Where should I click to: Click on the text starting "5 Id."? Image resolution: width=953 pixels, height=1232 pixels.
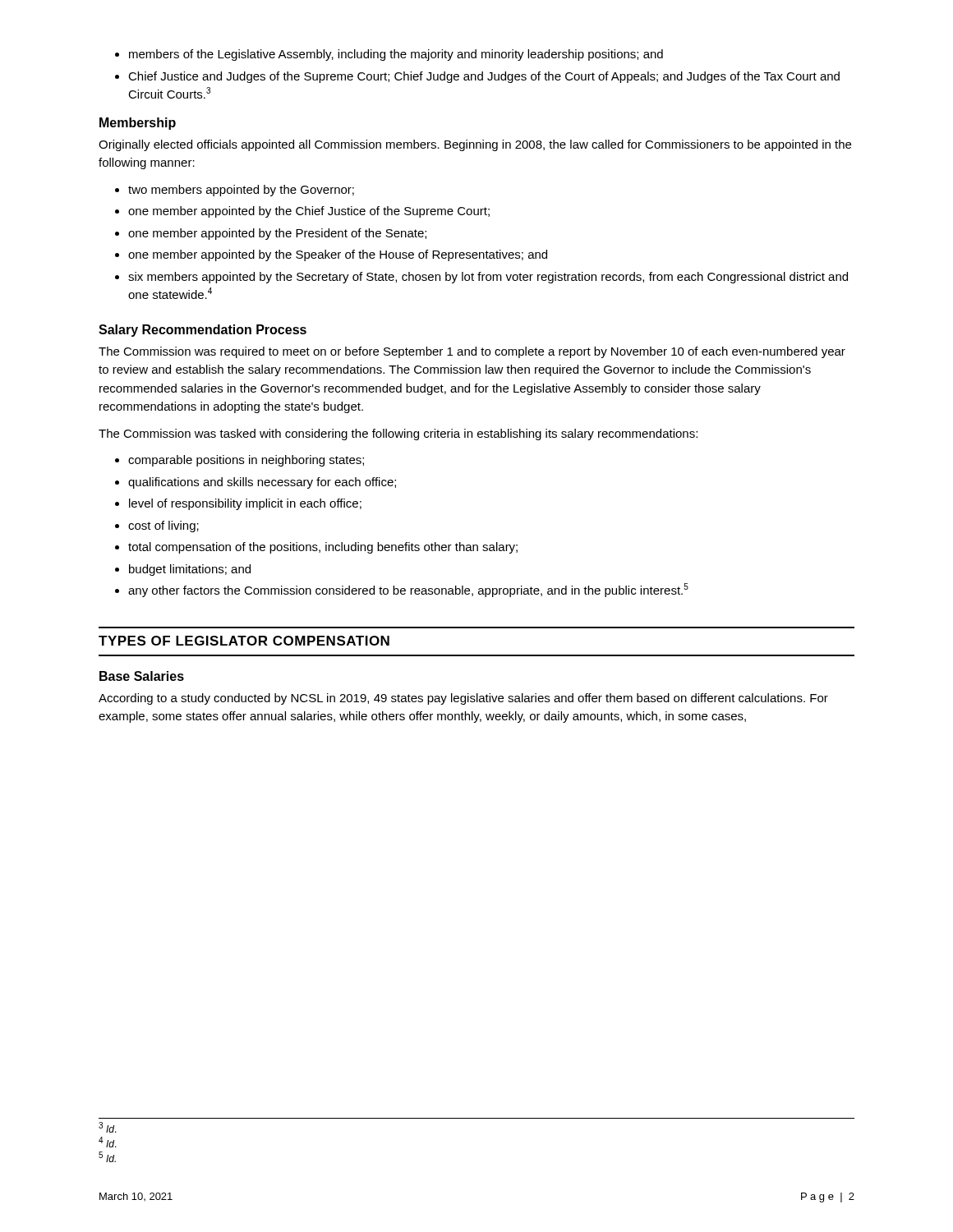108,1158
